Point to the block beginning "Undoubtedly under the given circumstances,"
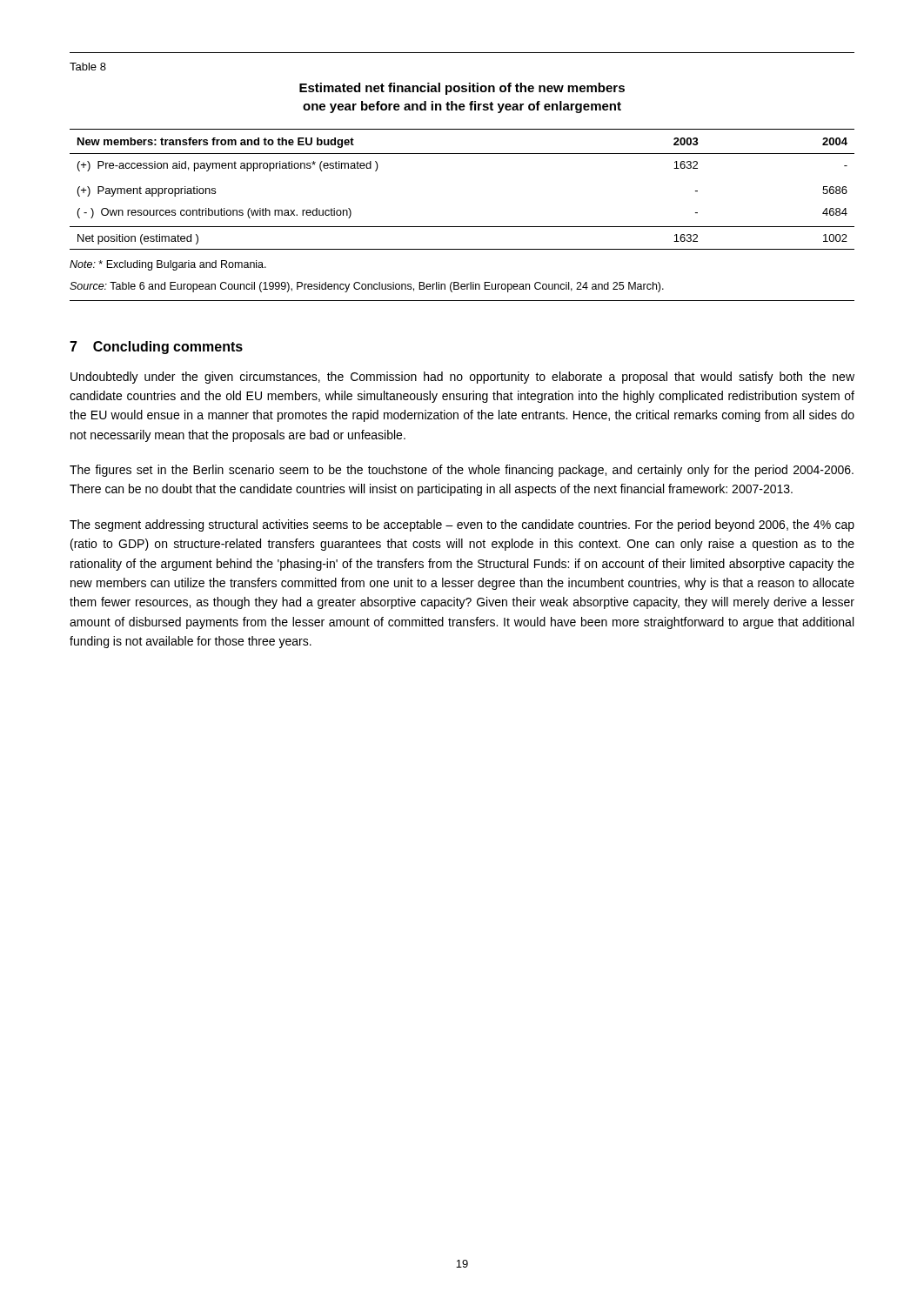 pos(462,405)
